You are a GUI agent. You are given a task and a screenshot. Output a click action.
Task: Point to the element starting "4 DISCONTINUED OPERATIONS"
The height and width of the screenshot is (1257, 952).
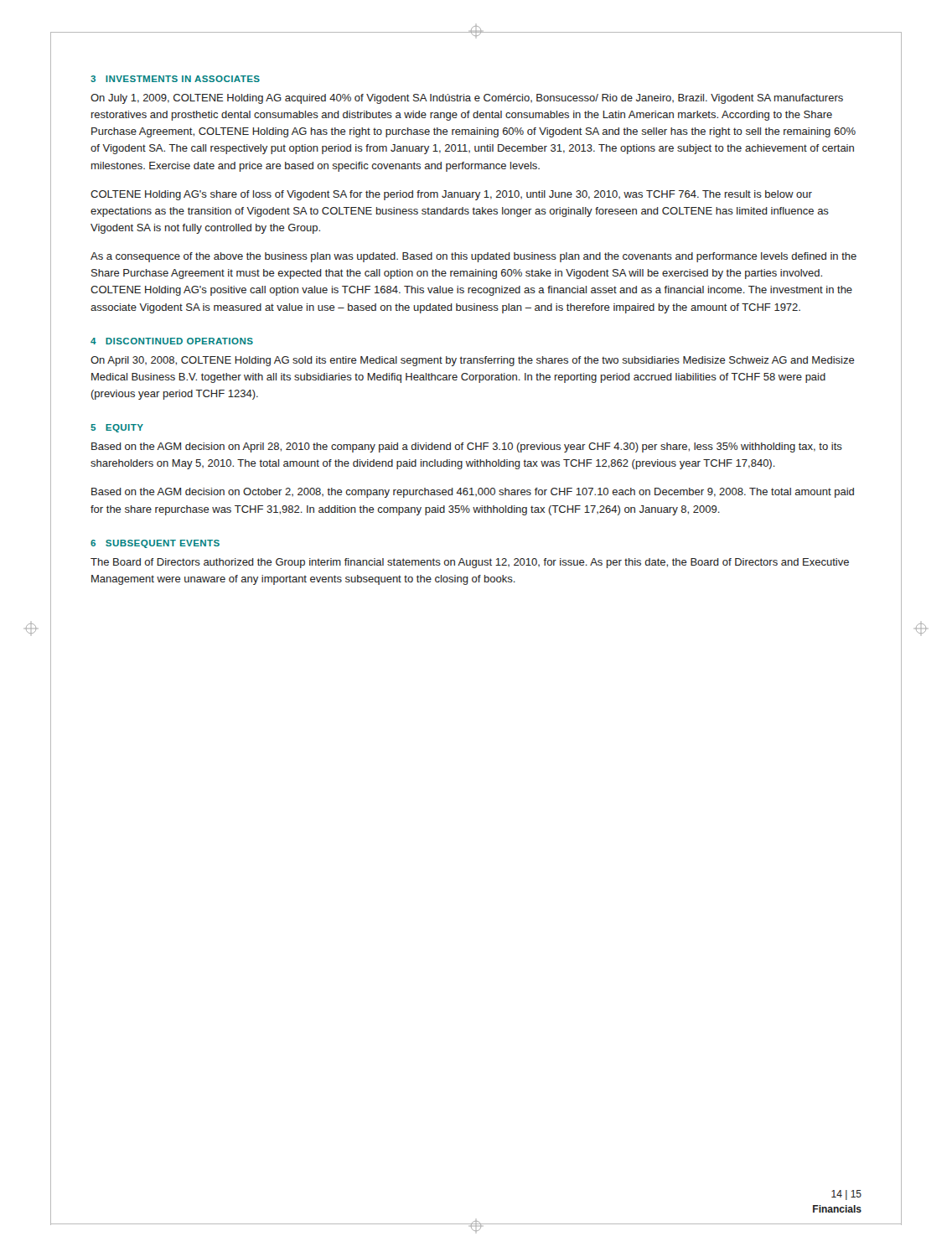(172, 341)
